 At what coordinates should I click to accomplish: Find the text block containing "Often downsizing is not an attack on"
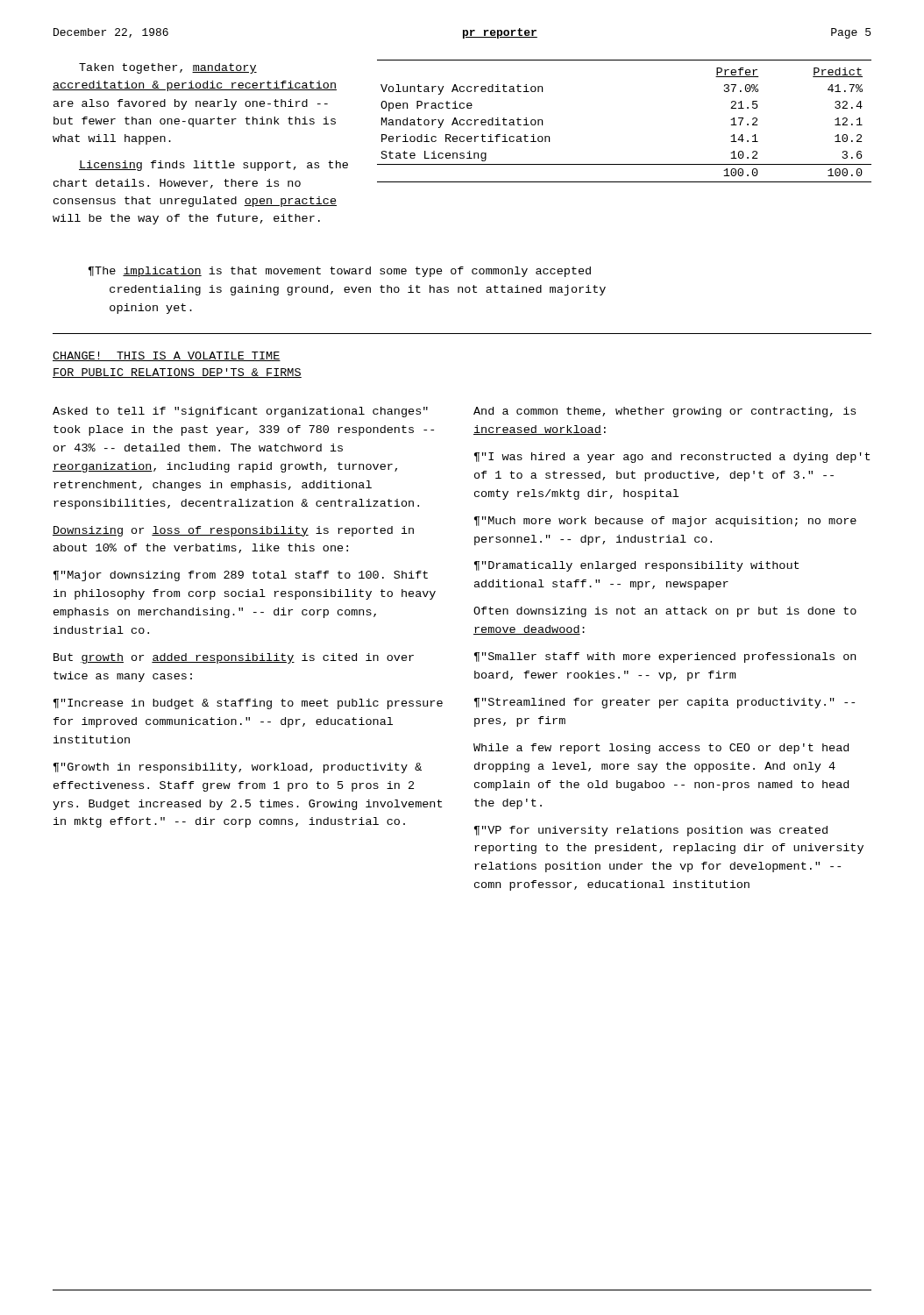coord(665,621)
